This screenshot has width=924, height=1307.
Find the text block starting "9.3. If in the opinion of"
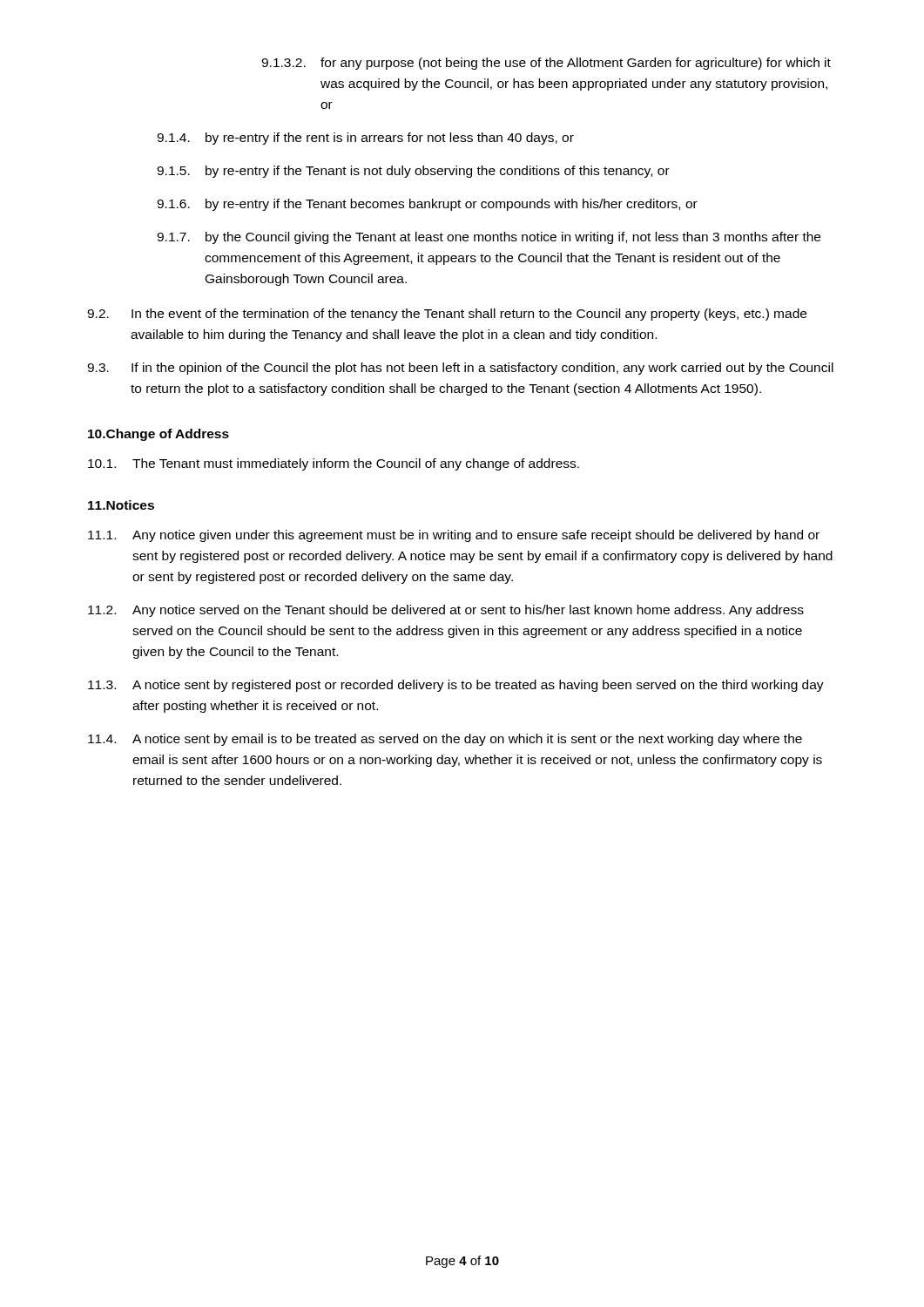(462, 378)
